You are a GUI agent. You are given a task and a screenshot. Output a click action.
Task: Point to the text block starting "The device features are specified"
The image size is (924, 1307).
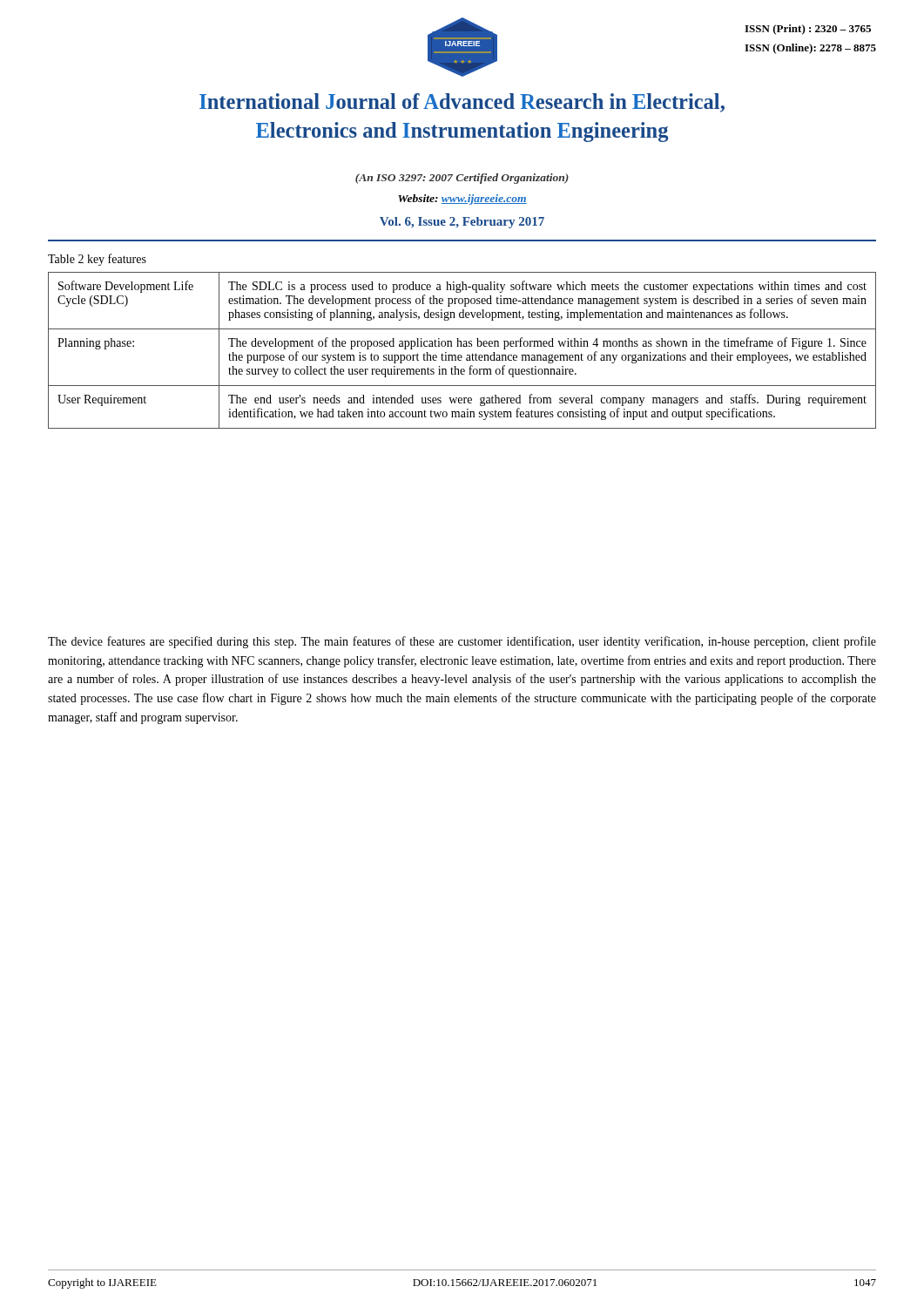462,680
